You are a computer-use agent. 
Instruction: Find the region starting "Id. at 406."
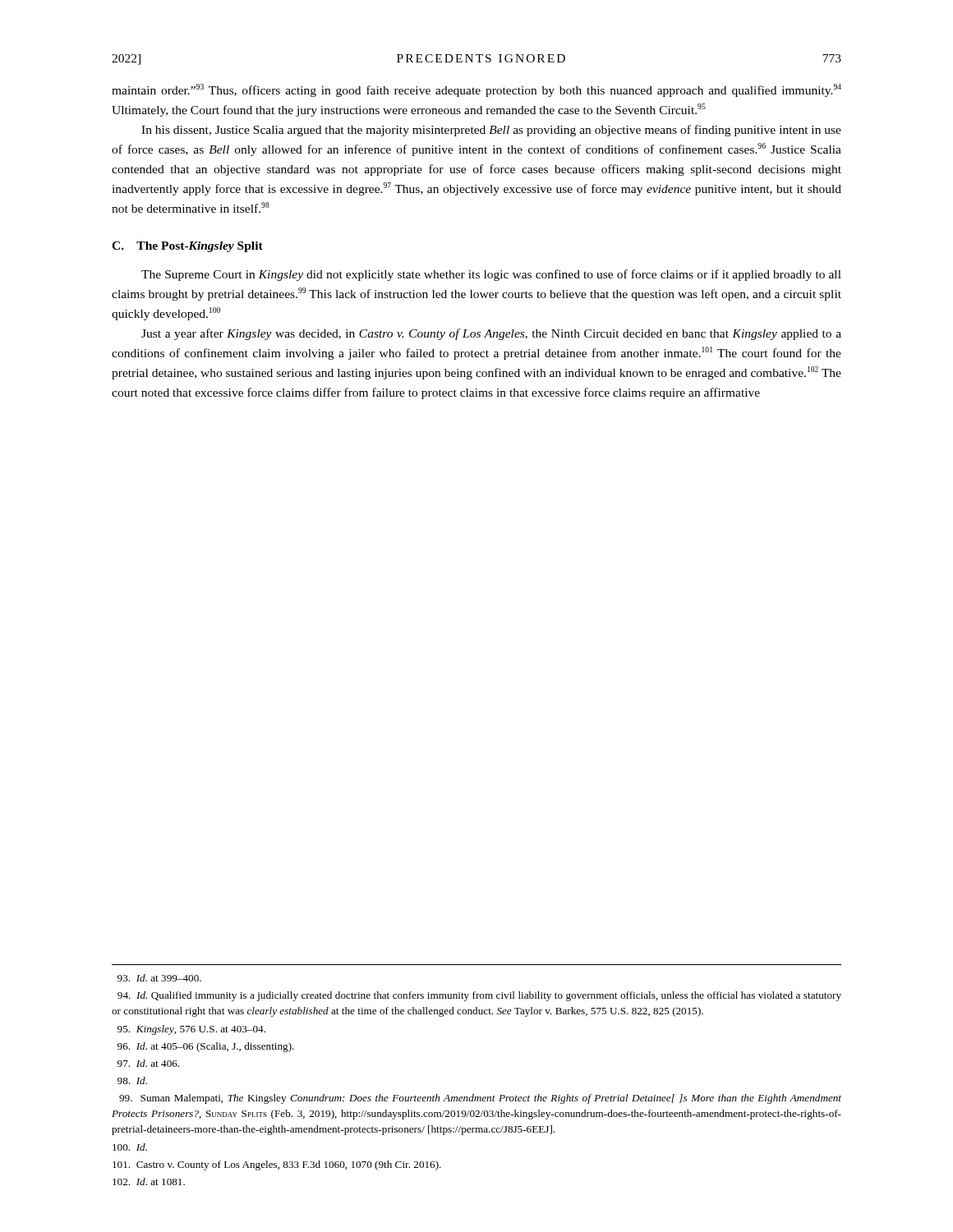pos(146,1063)
